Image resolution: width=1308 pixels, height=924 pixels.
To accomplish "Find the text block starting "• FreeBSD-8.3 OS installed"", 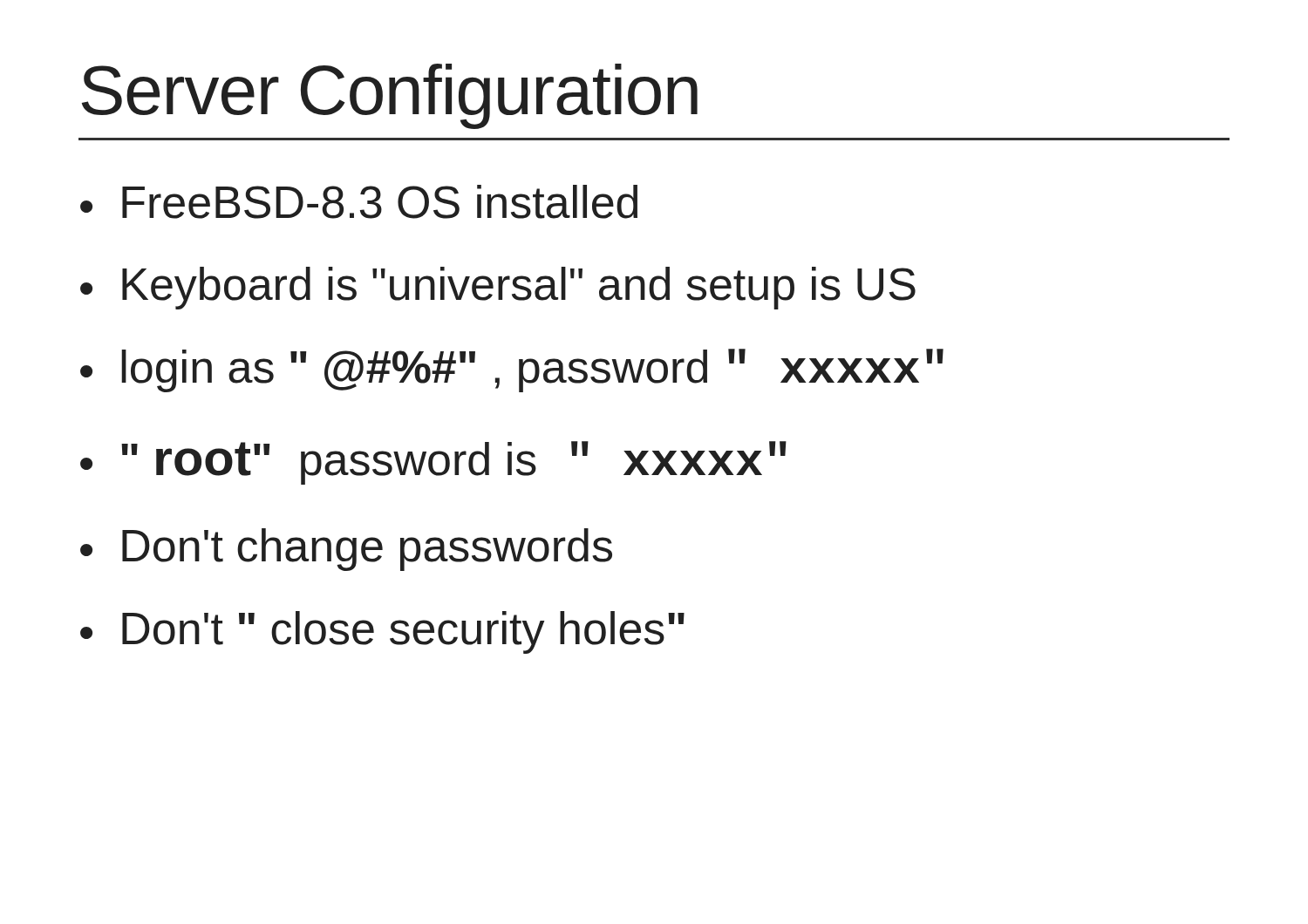I will (x=360, y=202).
